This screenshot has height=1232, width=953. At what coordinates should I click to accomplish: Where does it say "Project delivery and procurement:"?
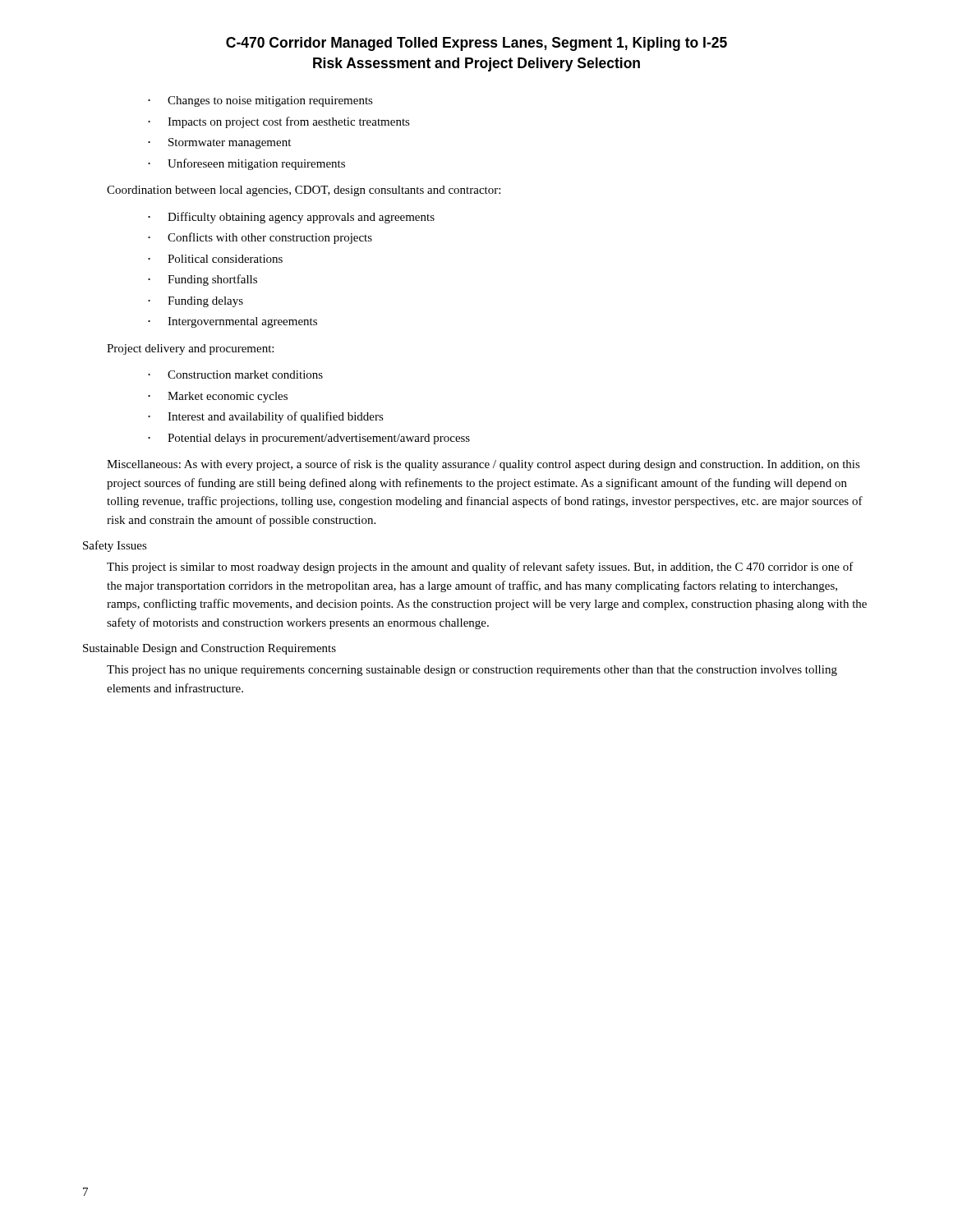191,348
